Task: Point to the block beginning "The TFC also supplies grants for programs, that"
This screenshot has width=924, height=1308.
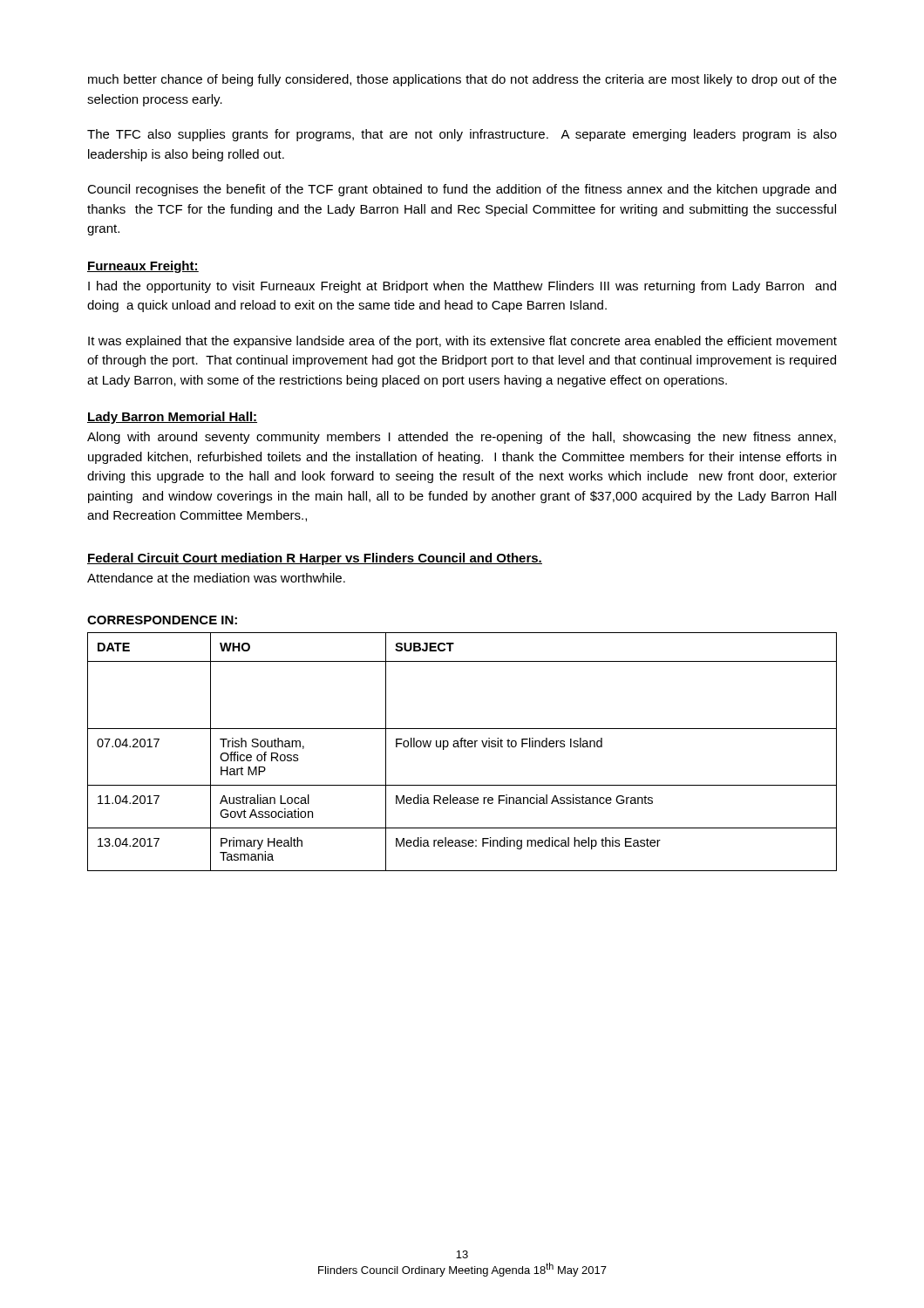Action: click(462, 144)
